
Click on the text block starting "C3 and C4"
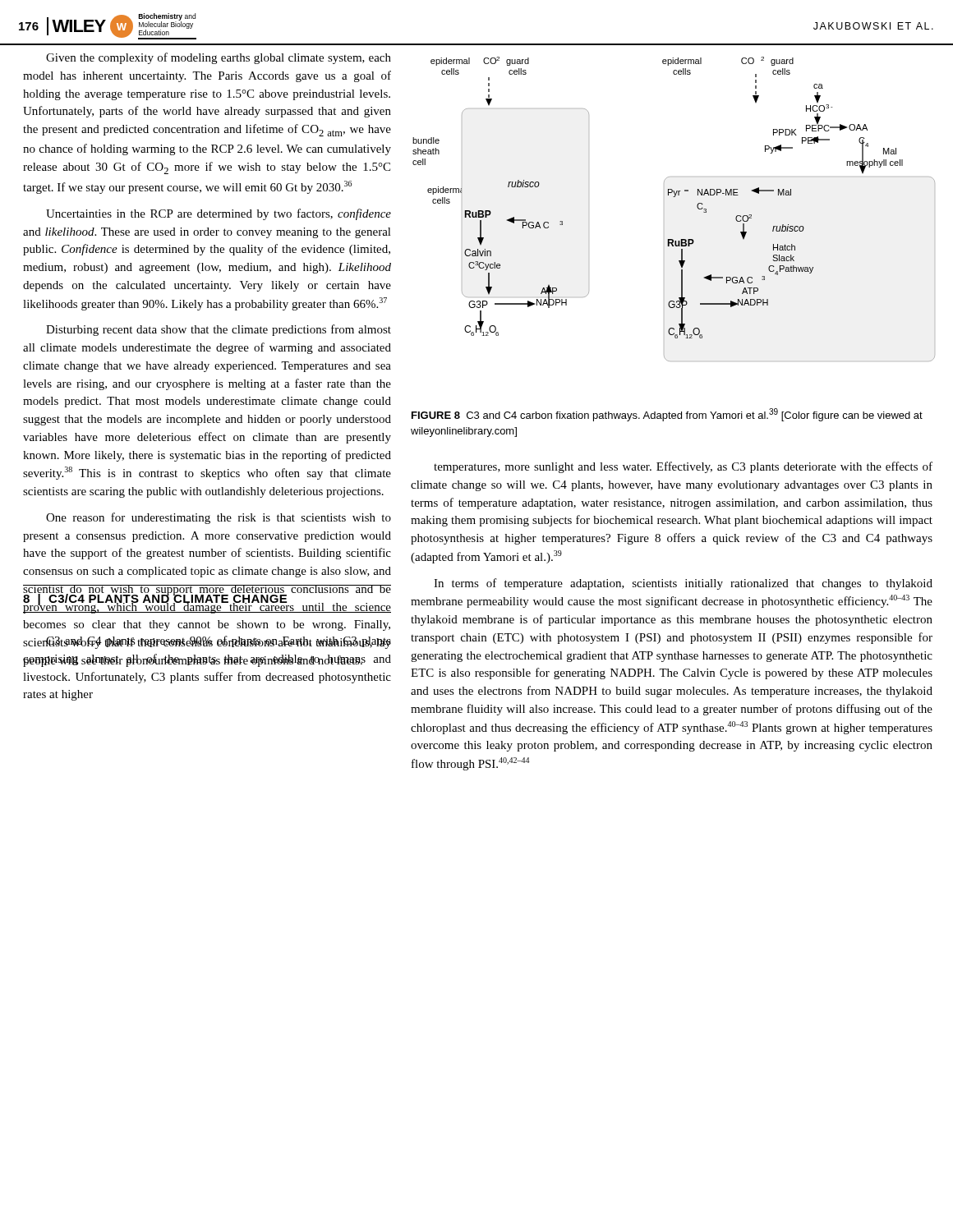point(207,668)
